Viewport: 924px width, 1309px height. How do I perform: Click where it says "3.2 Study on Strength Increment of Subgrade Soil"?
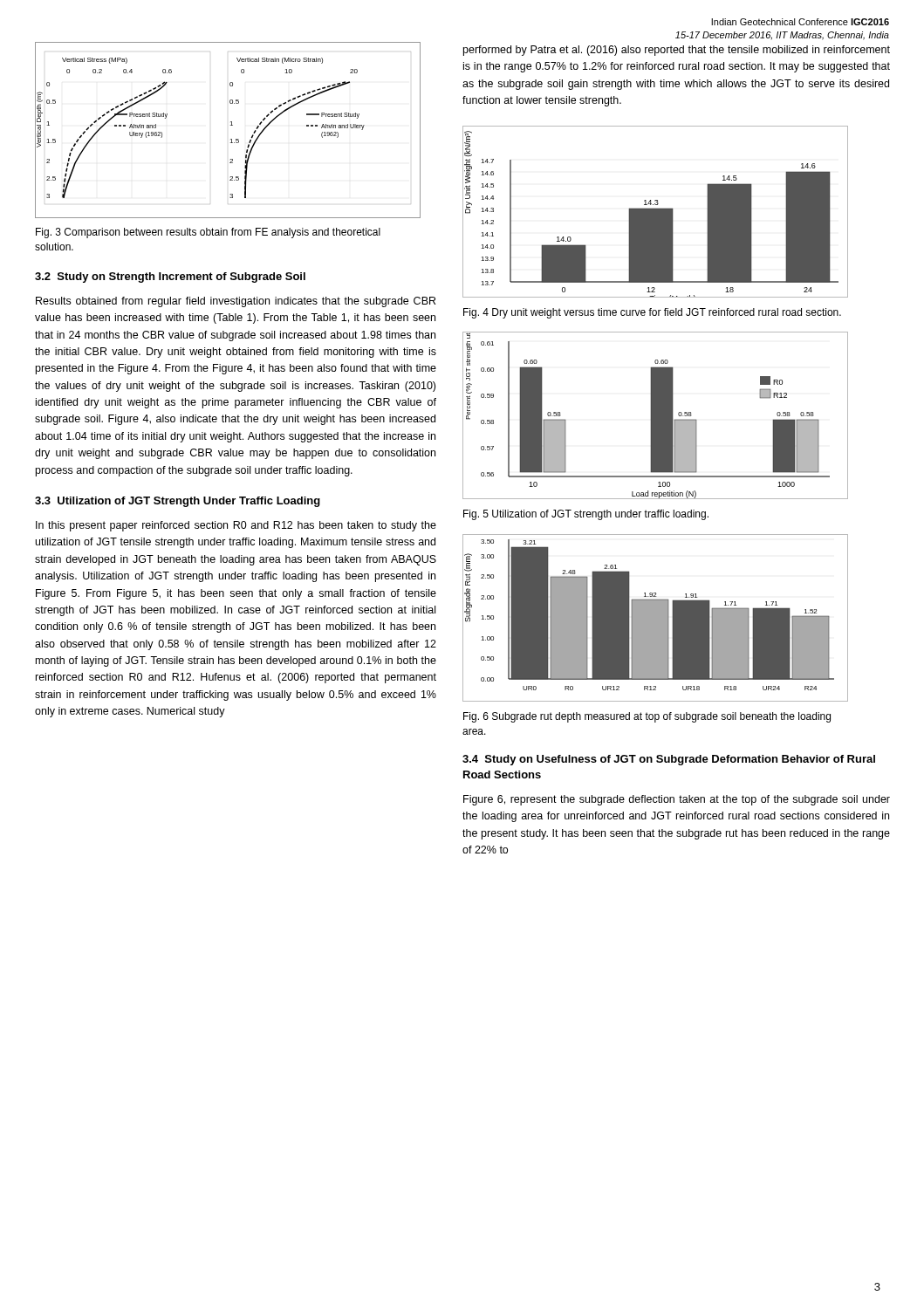170,276
